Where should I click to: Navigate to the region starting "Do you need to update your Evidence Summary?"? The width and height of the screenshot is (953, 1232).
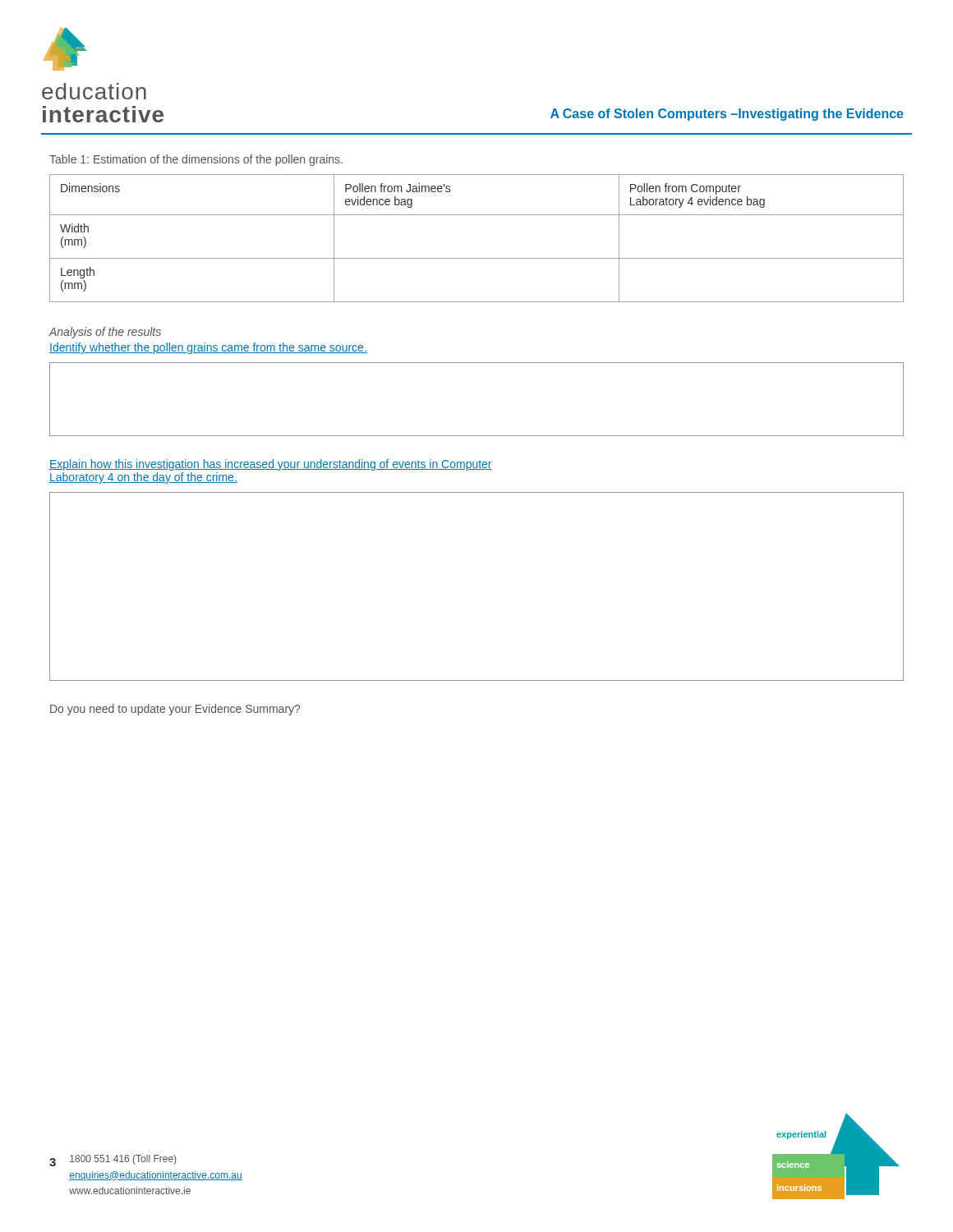[175, 709]
